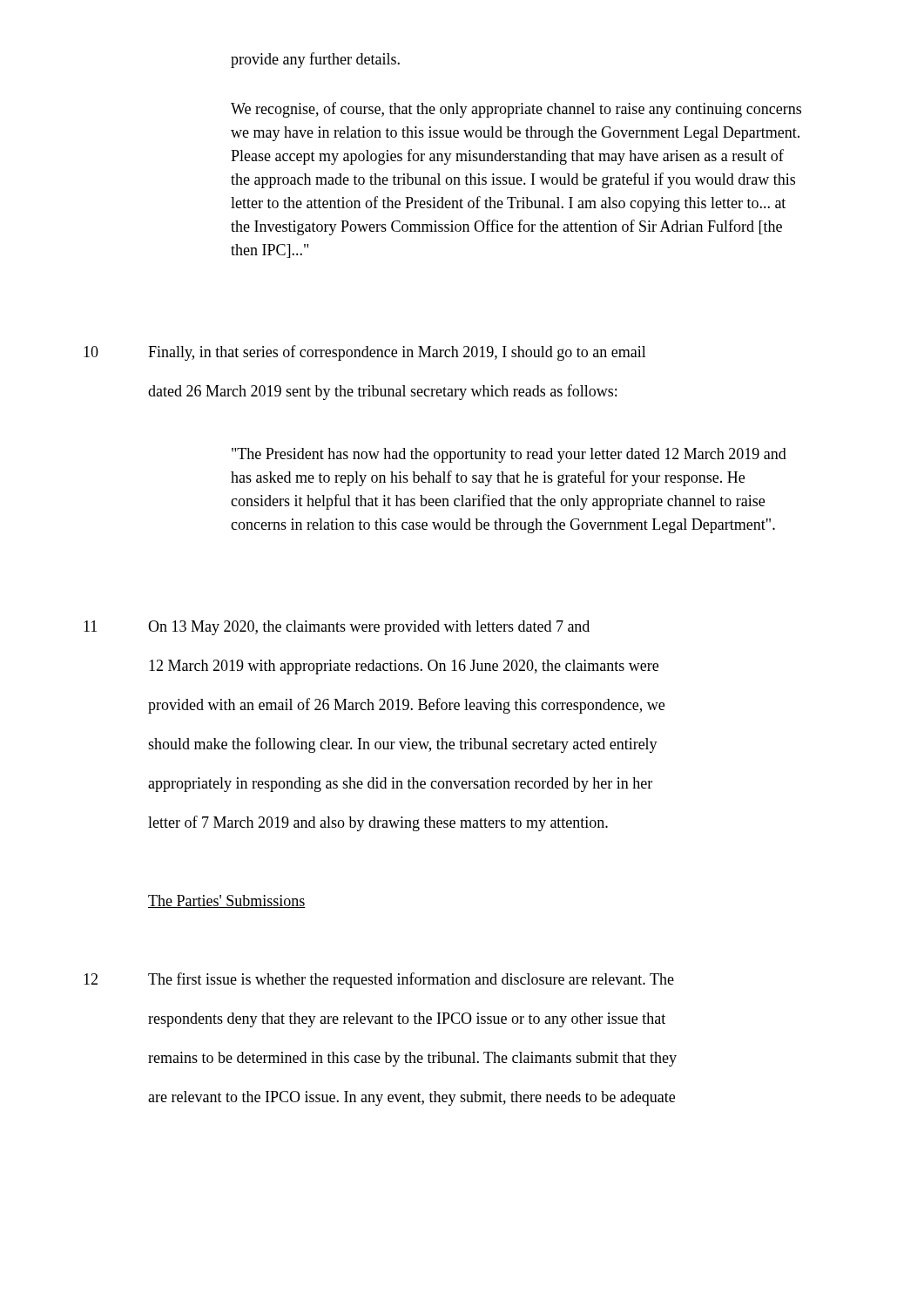The height and width of the screenshot is (1307, 924).
Task: Click on the text that reads "provide any further details."
Action: [x=316, y=59]
